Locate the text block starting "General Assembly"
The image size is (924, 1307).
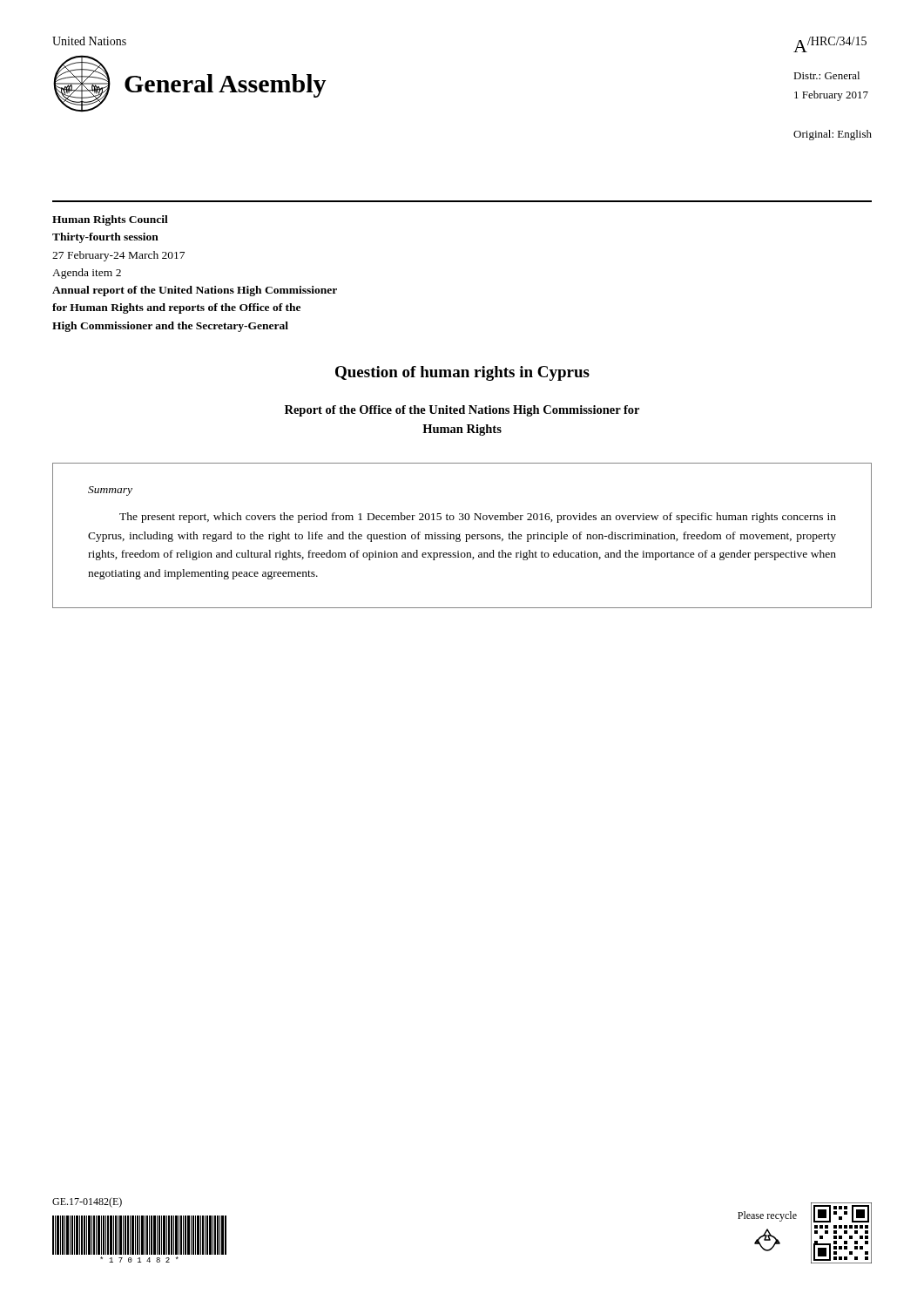(x=225, y=83)
